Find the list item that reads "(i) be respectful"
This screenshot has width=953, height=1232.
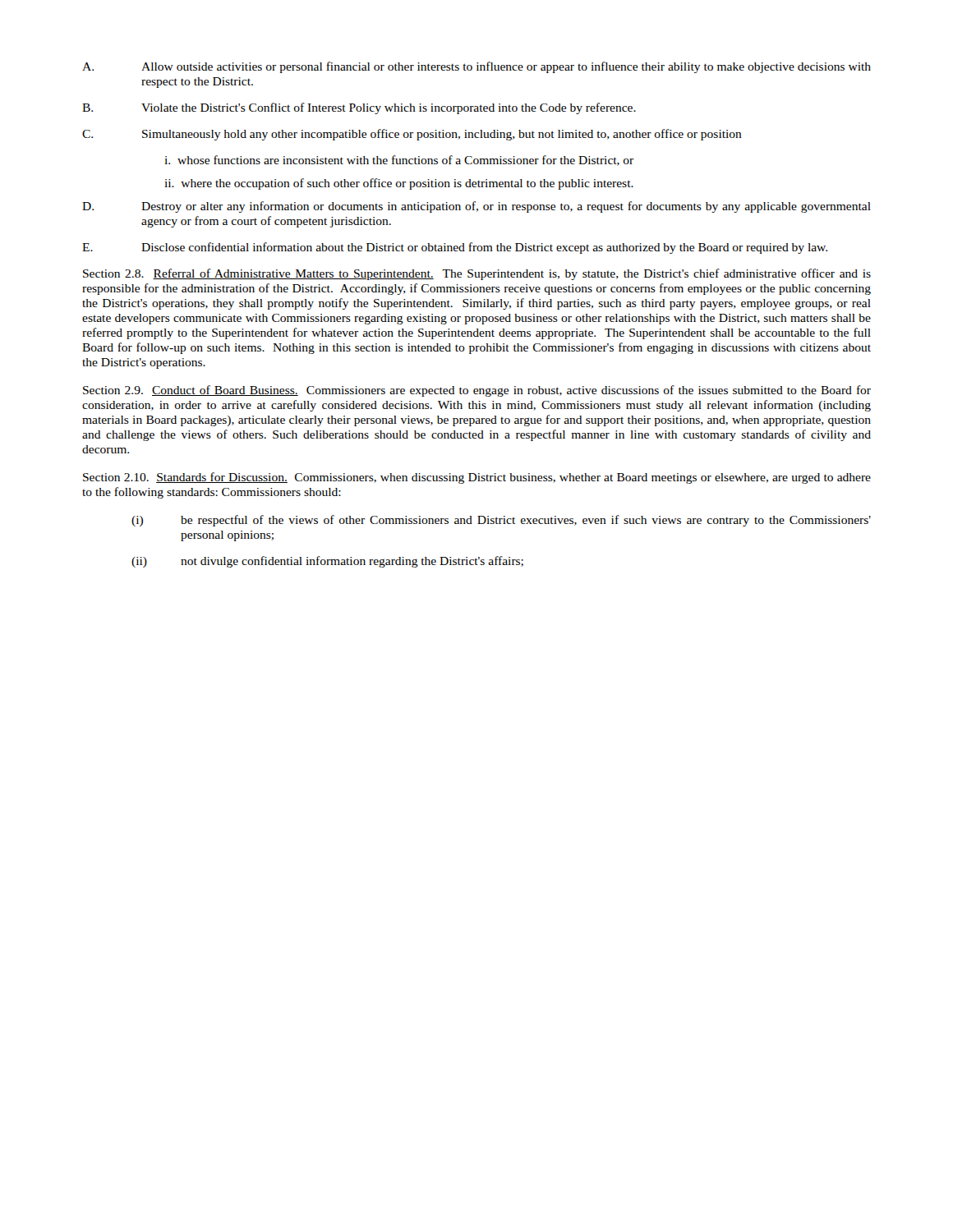501,527
